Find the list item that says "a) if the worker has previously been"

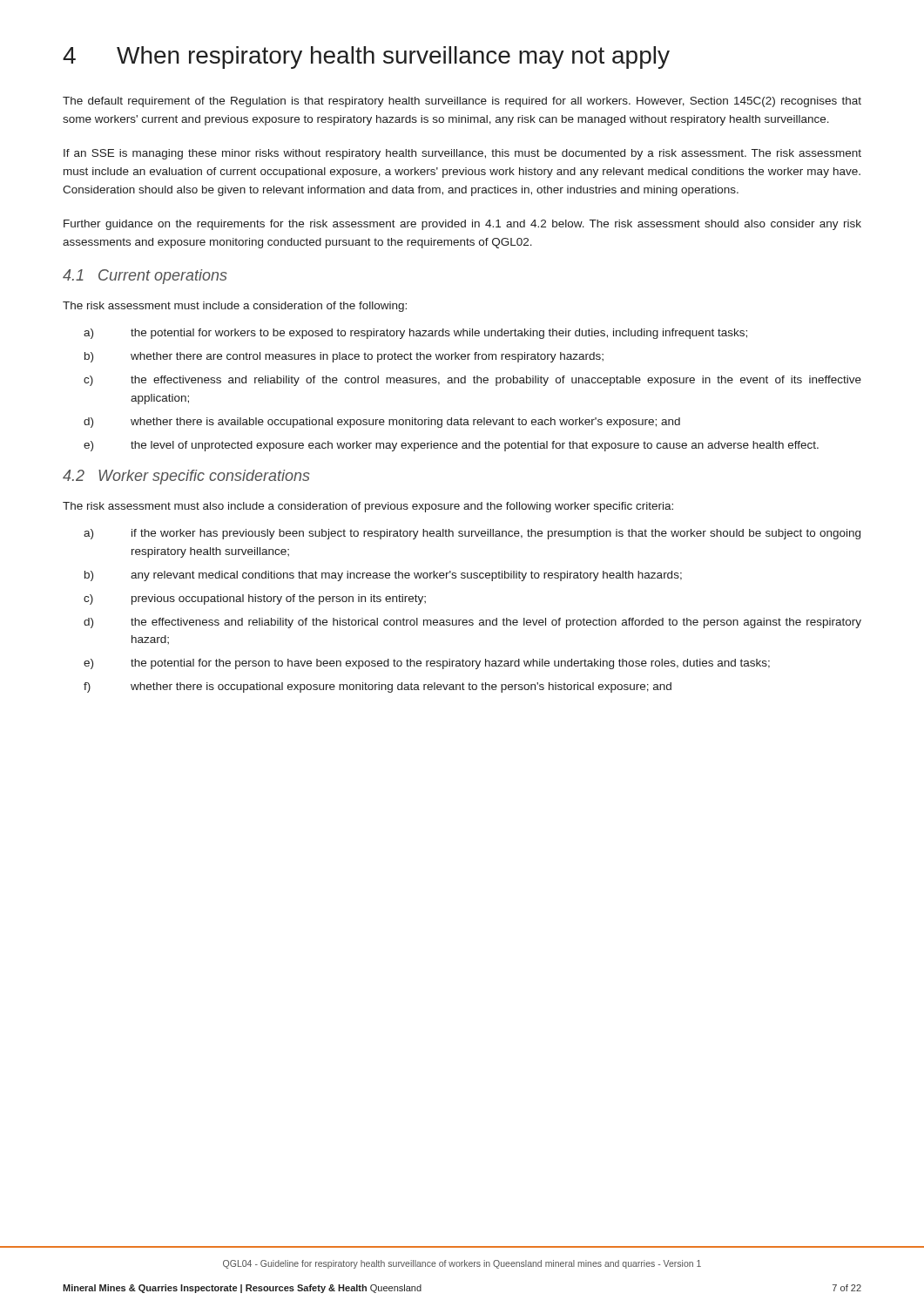462,543
